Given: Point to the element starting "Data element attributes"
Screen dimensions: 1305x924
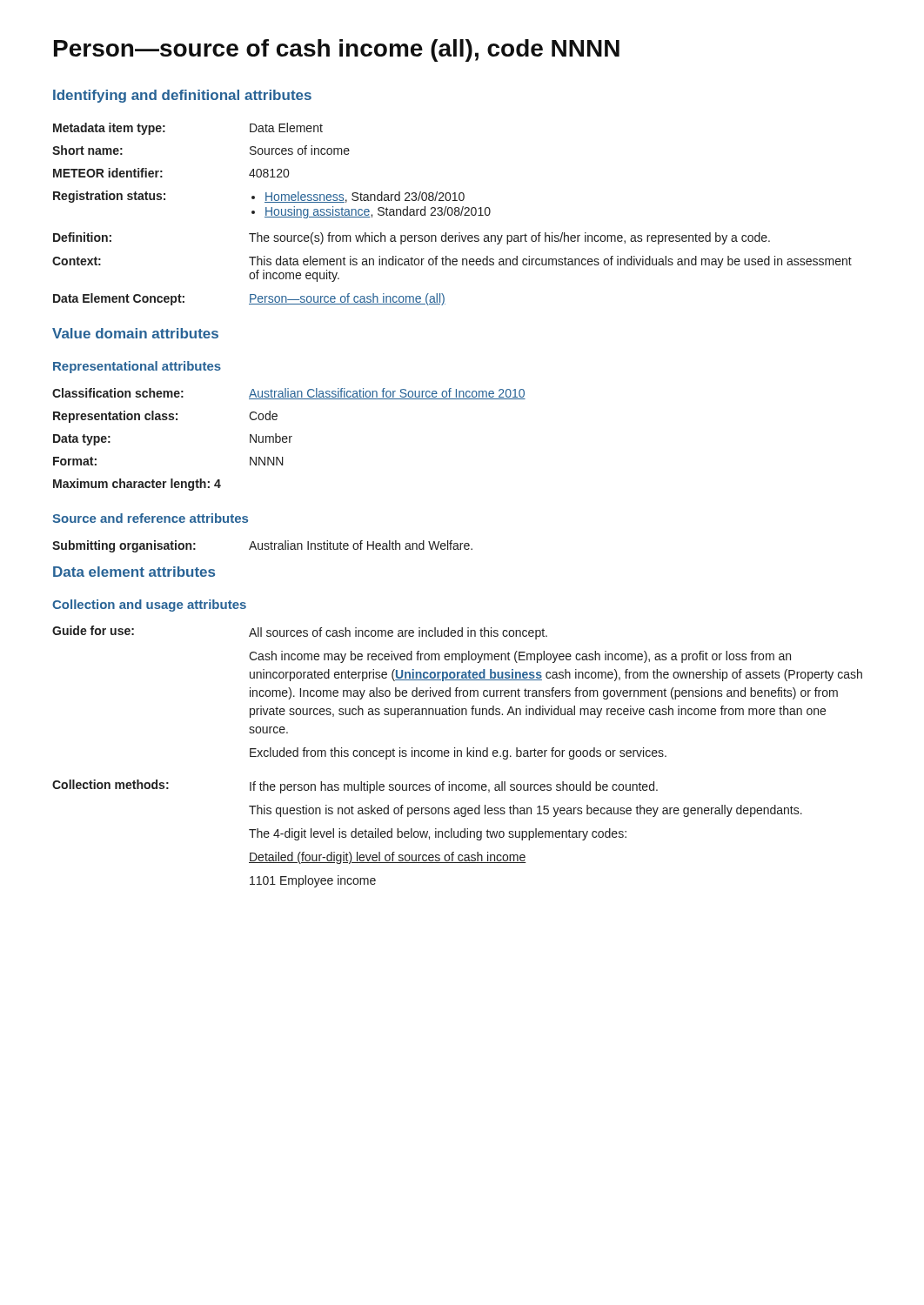Looking at the screenshot, I should click(x=134, y=572).
